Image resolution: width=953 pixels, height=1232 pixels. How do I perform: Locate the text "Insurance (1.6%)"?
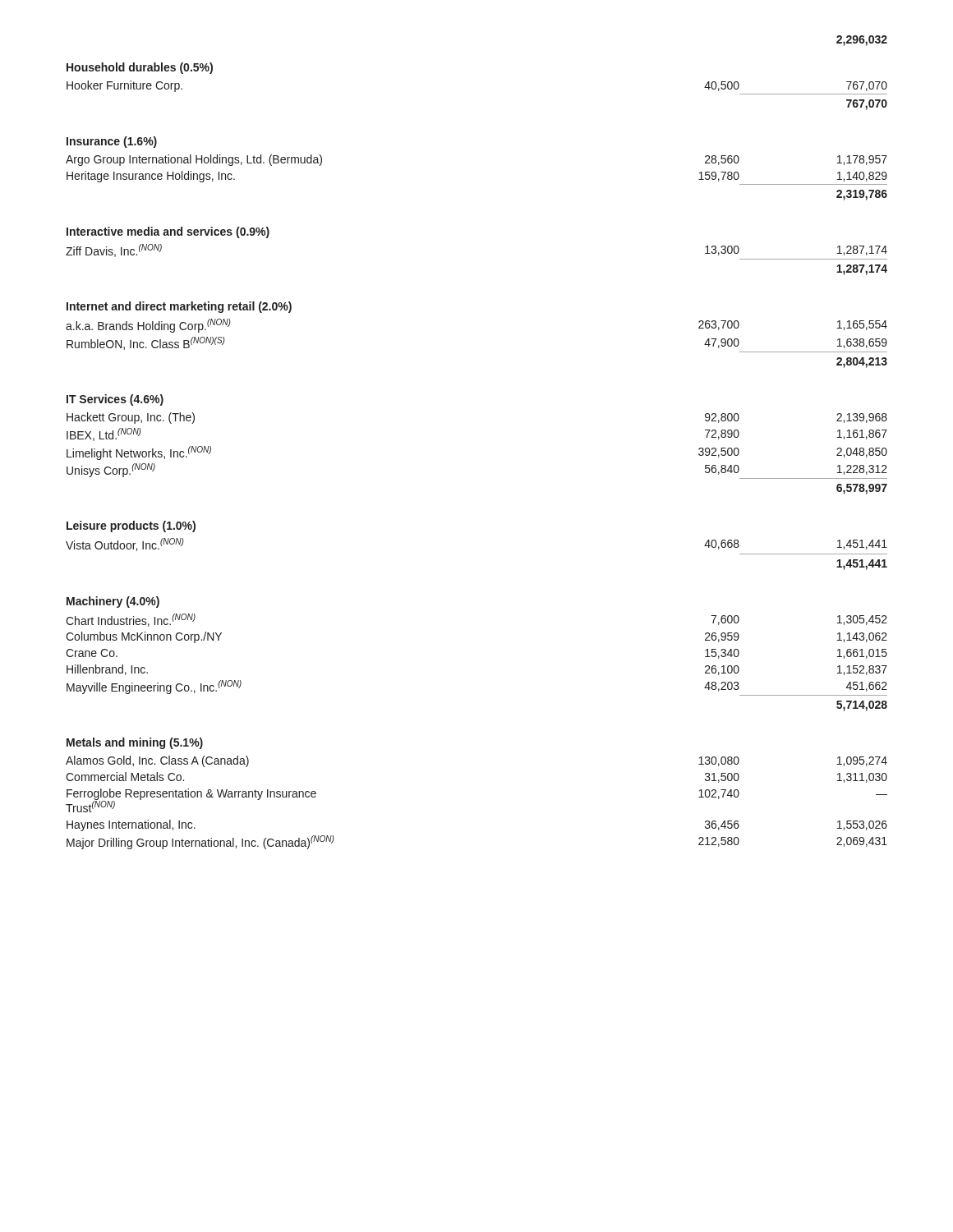(112, 142)
